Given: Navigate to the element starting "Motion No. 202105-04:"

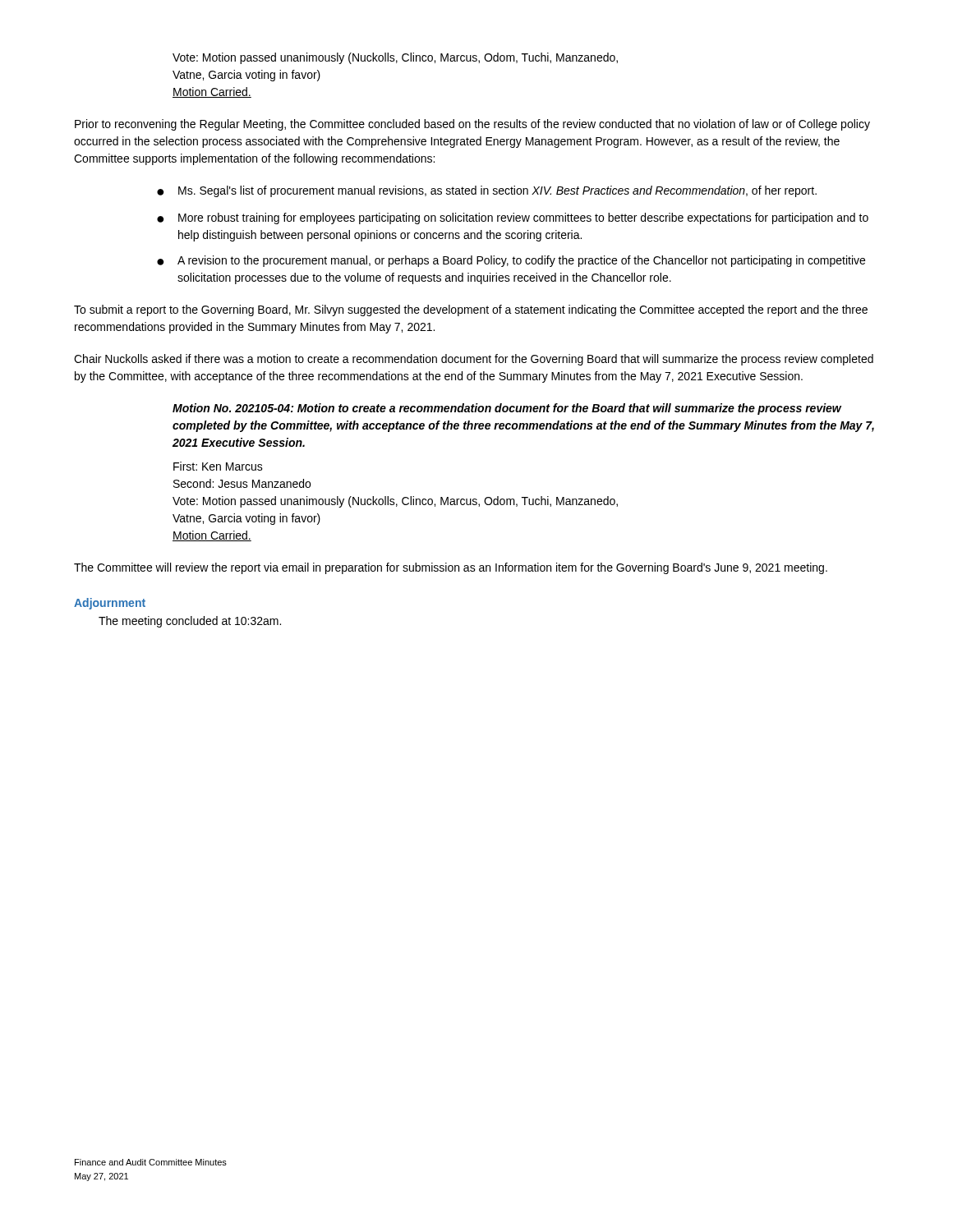Looking at the screenshot, I should tap(524, 426).
